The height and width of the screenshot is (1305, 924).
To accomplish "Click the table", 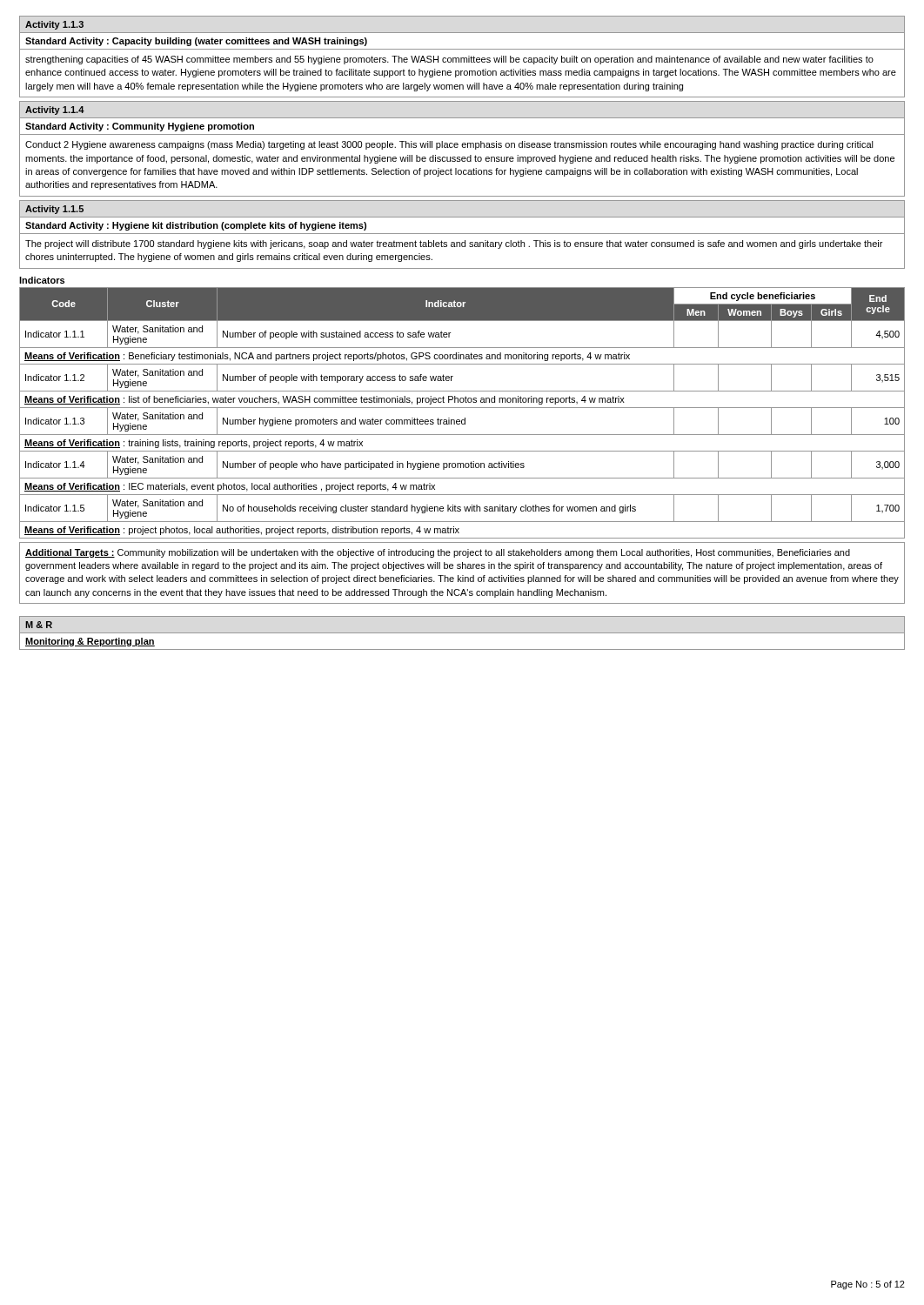I will [462, 412].
